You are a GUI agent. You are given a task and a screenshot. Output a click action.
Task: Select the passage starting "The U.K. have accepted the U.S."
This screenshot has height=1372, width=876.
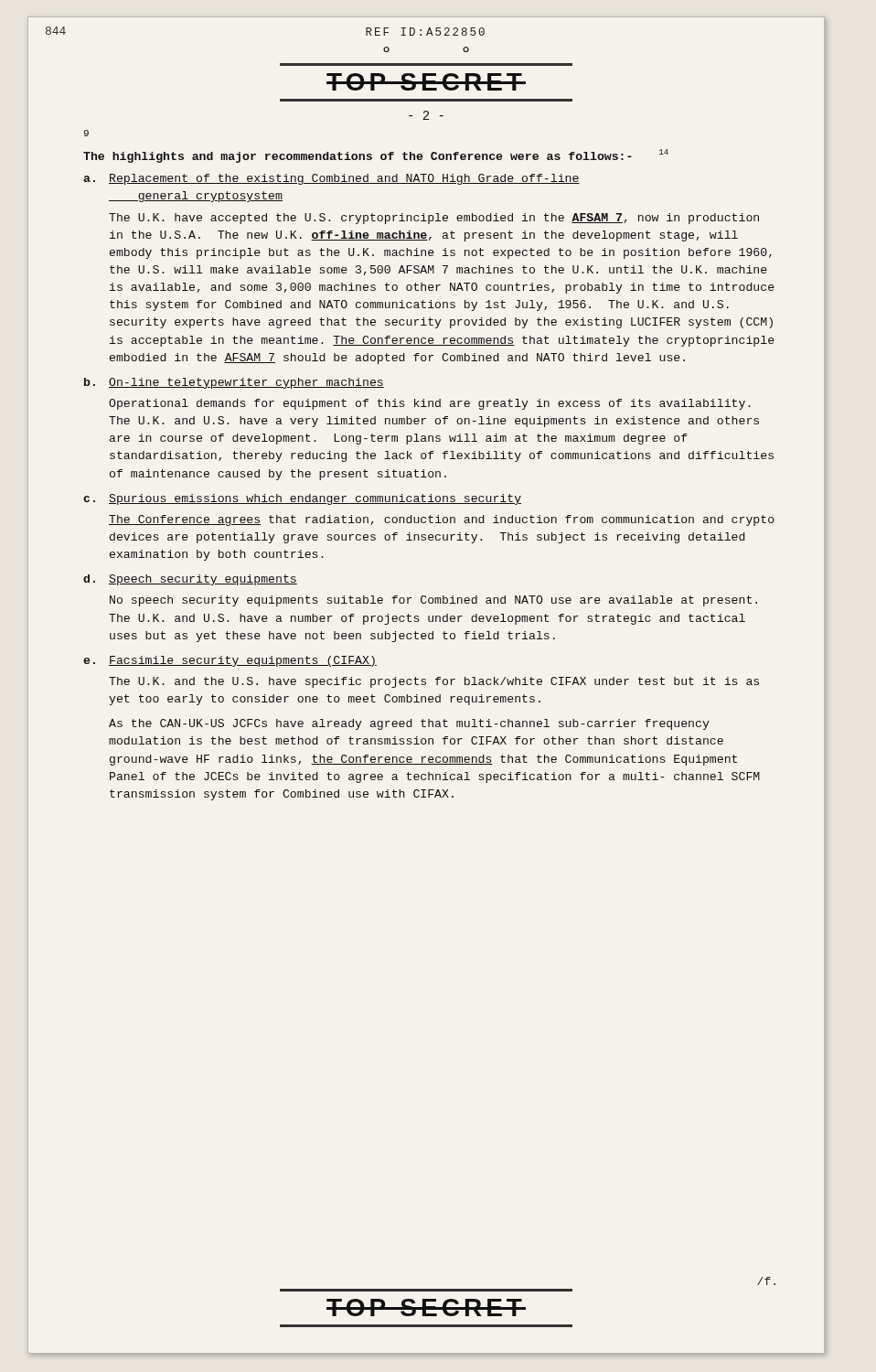[x=442, y=288]
